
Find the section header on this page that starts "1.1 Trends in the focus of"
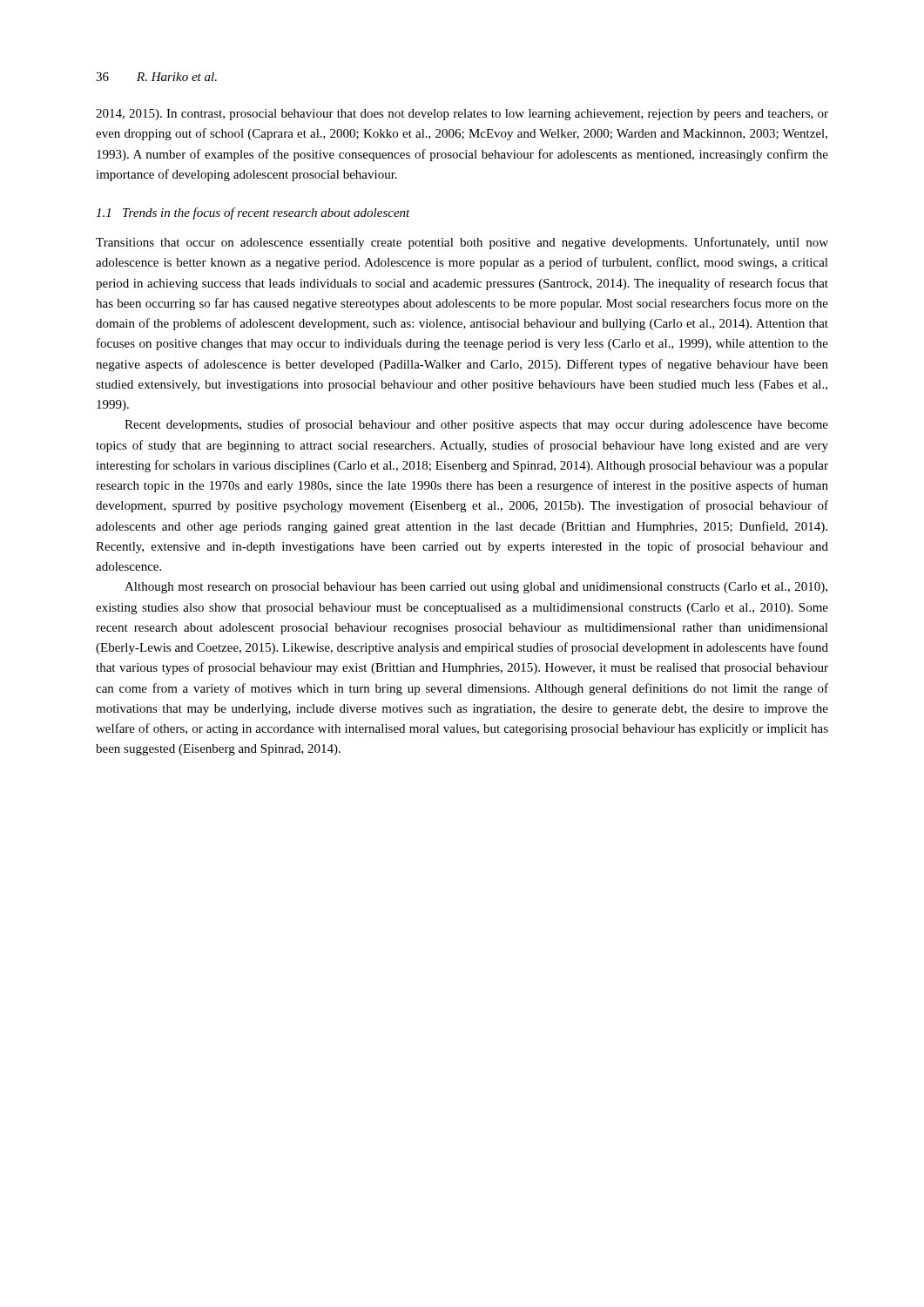point(253,213)
